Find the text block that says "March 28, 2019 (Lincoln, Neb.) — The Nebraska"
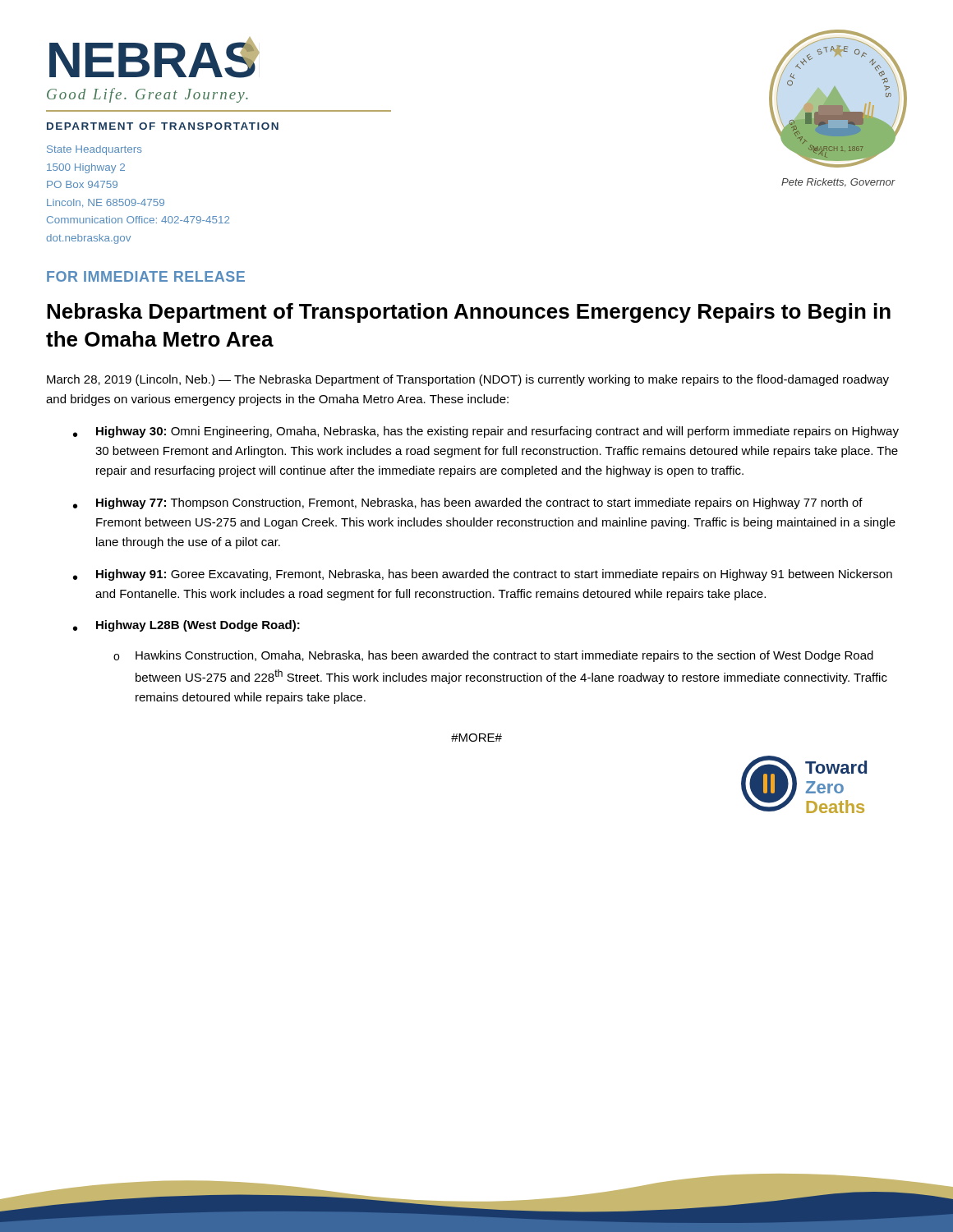 coord(467,389)
